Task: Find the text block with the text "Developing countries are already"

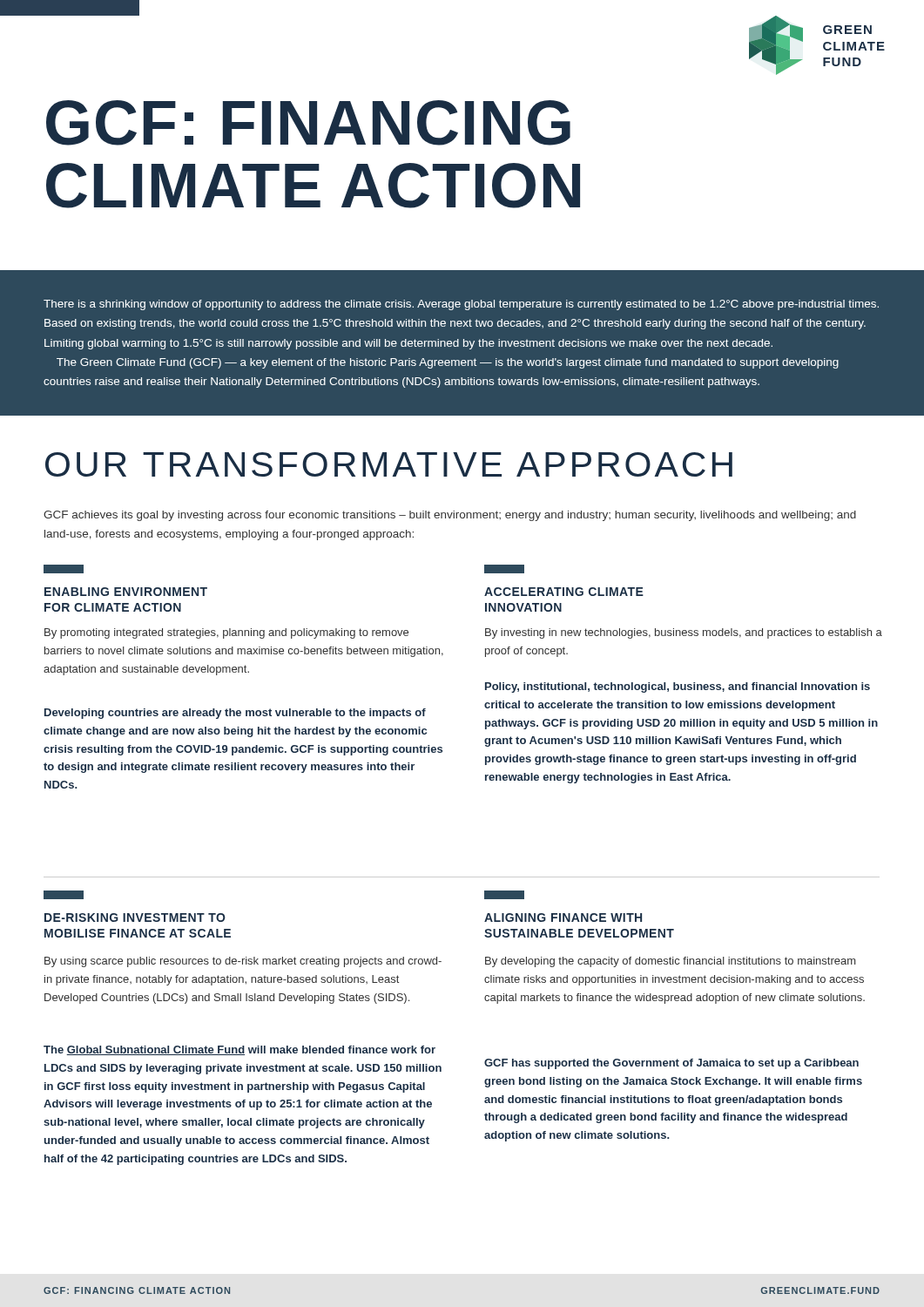Action: click(243, 749)
